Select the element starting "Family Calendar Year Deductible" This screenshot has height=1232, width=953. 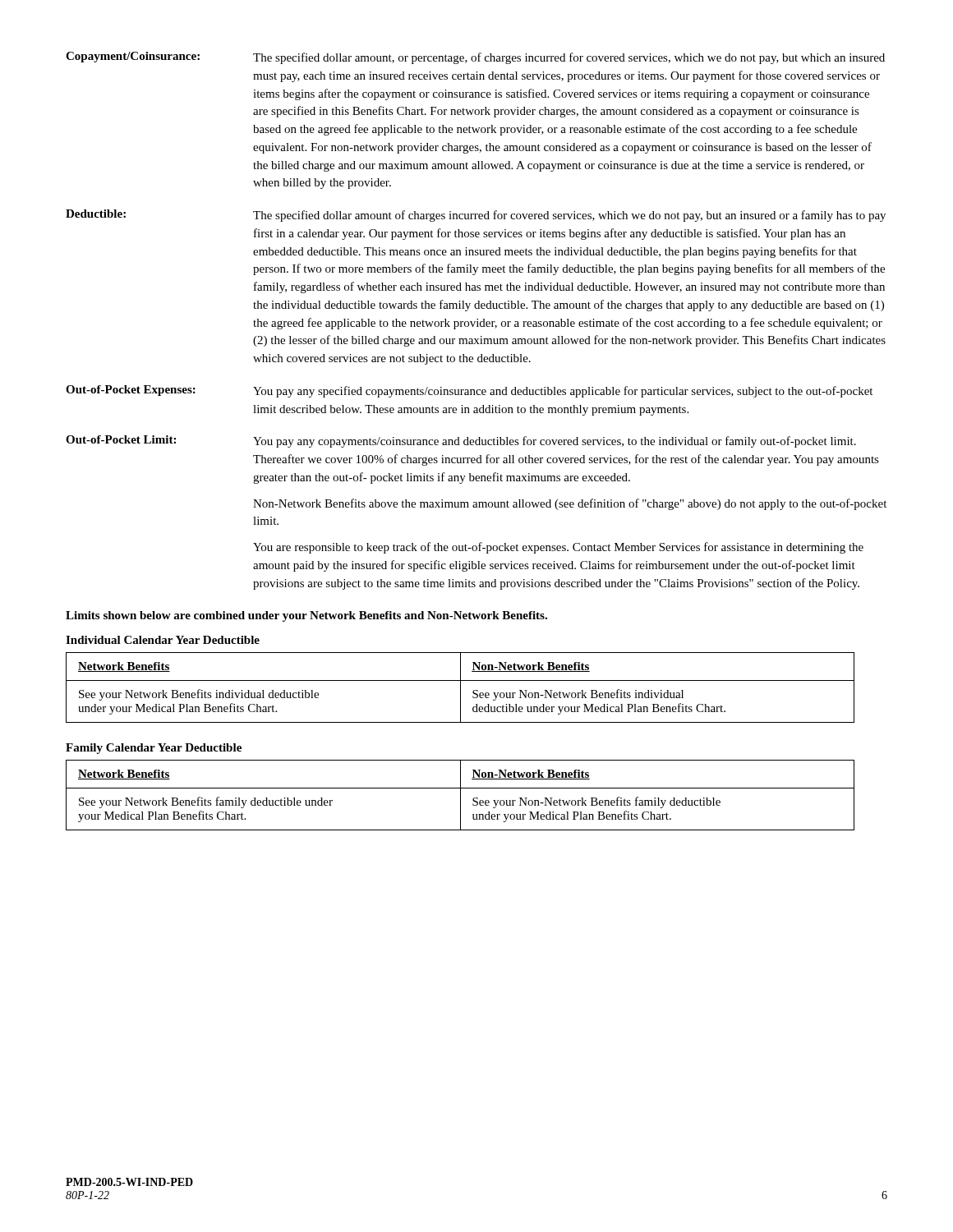pyautogui.click(x=154, y=747)
